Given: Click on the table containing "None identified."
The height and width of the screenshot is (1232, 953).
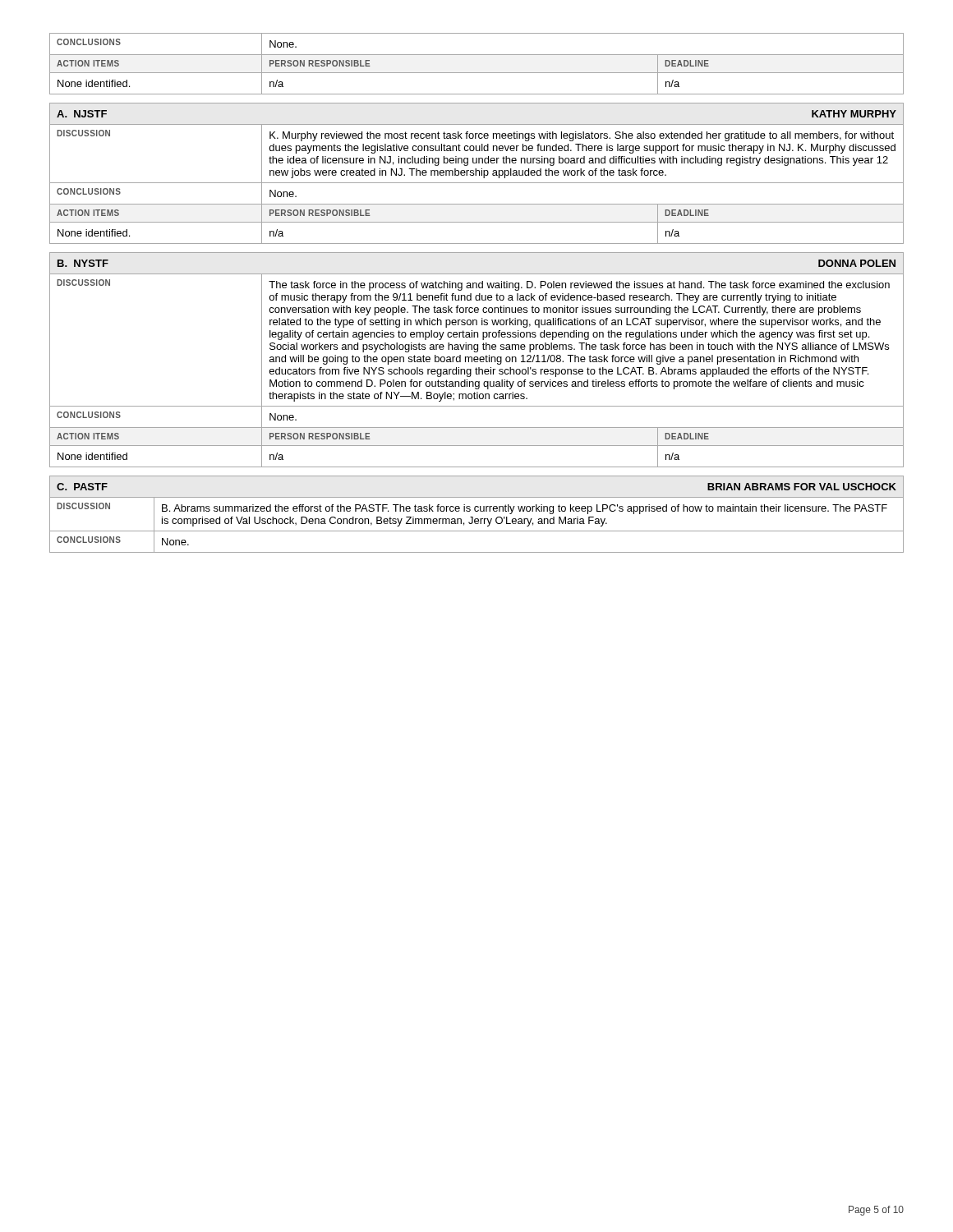Looking at the screenshot, I should (x=476, y=64).
